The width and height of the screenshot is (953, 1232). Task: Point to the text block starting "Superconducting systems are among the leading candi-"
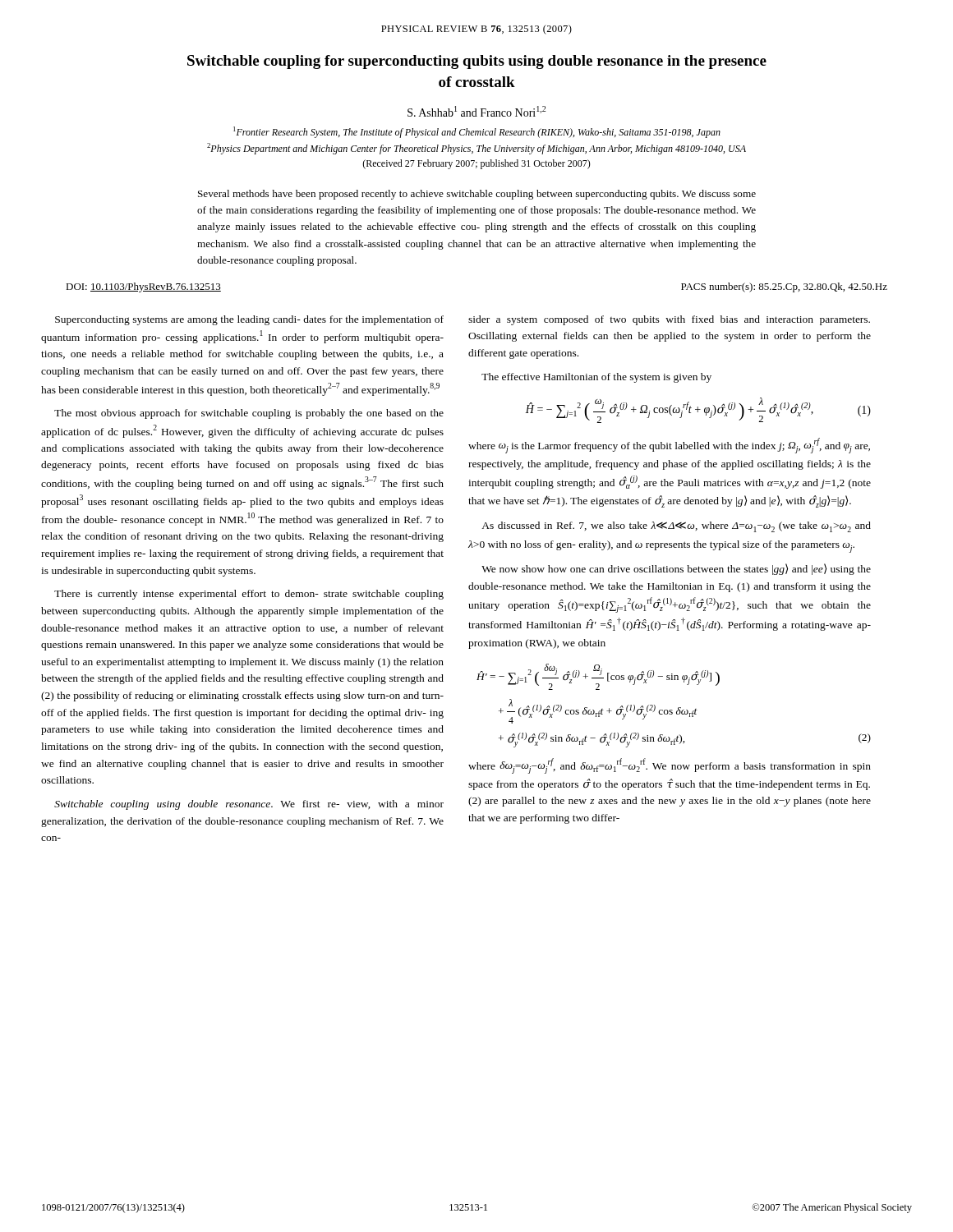click(x=242, y=355)
